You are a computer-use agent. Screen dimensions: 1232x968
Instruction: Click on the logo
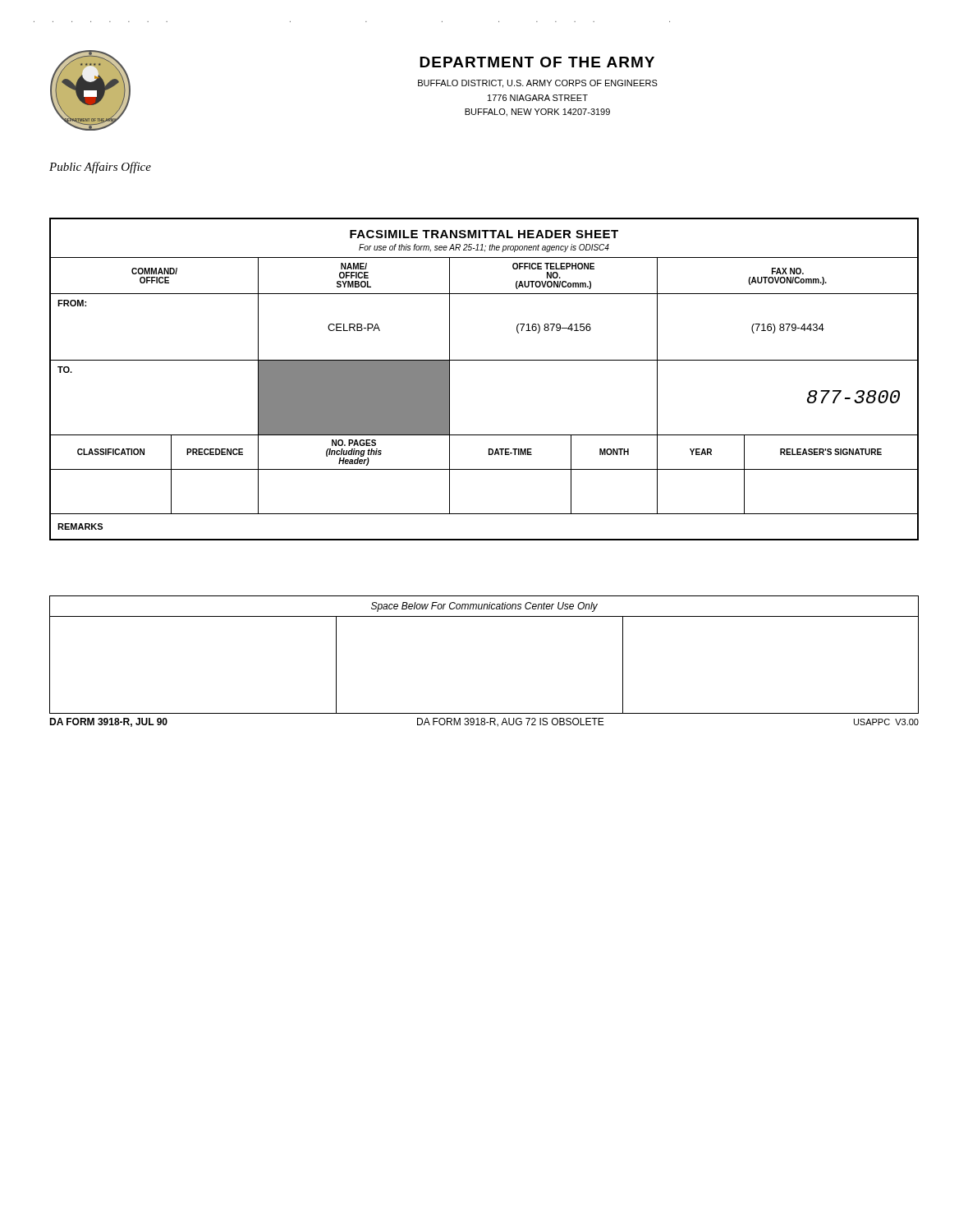[x=90, y=90]
